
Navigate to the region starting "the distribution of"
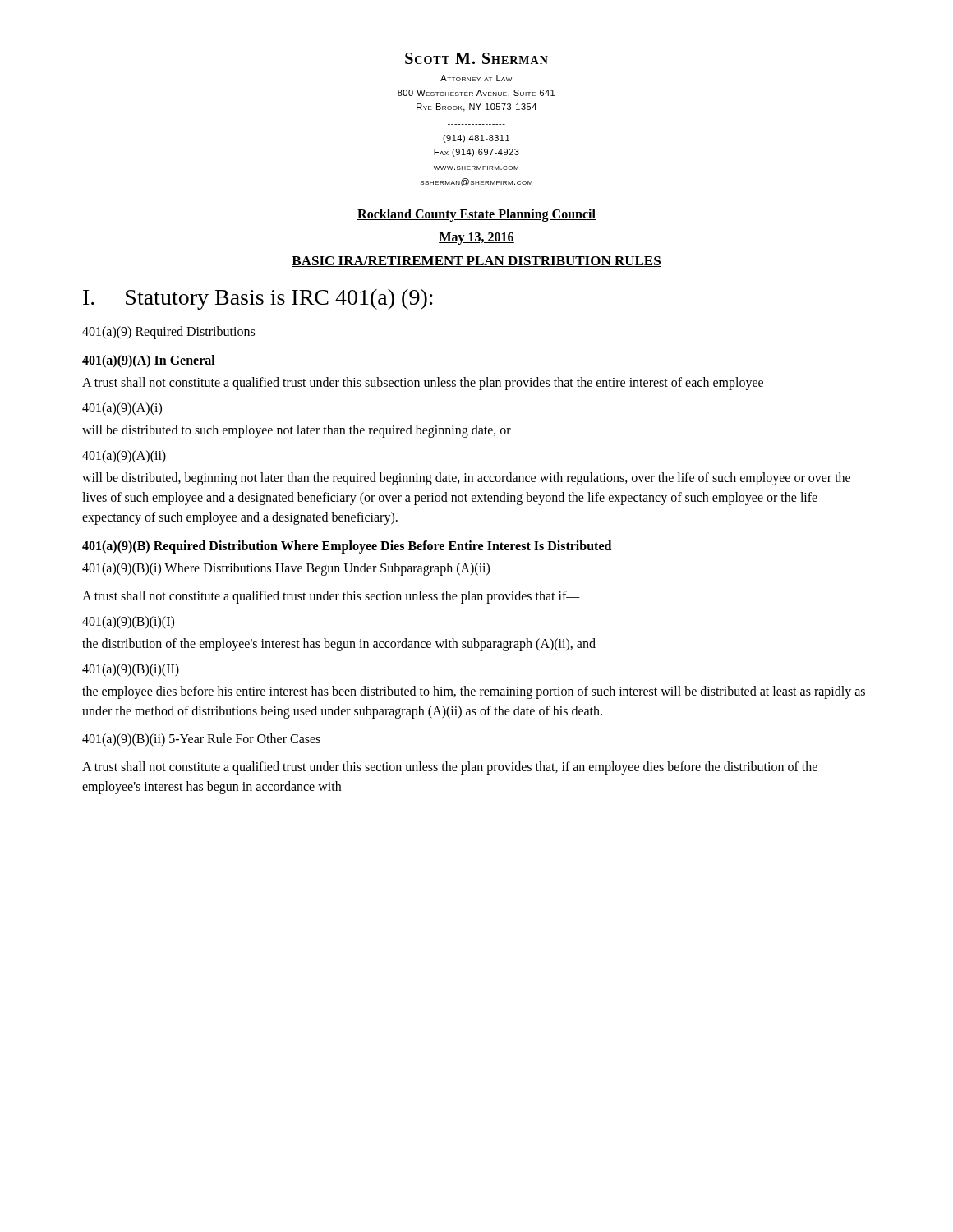339,644
